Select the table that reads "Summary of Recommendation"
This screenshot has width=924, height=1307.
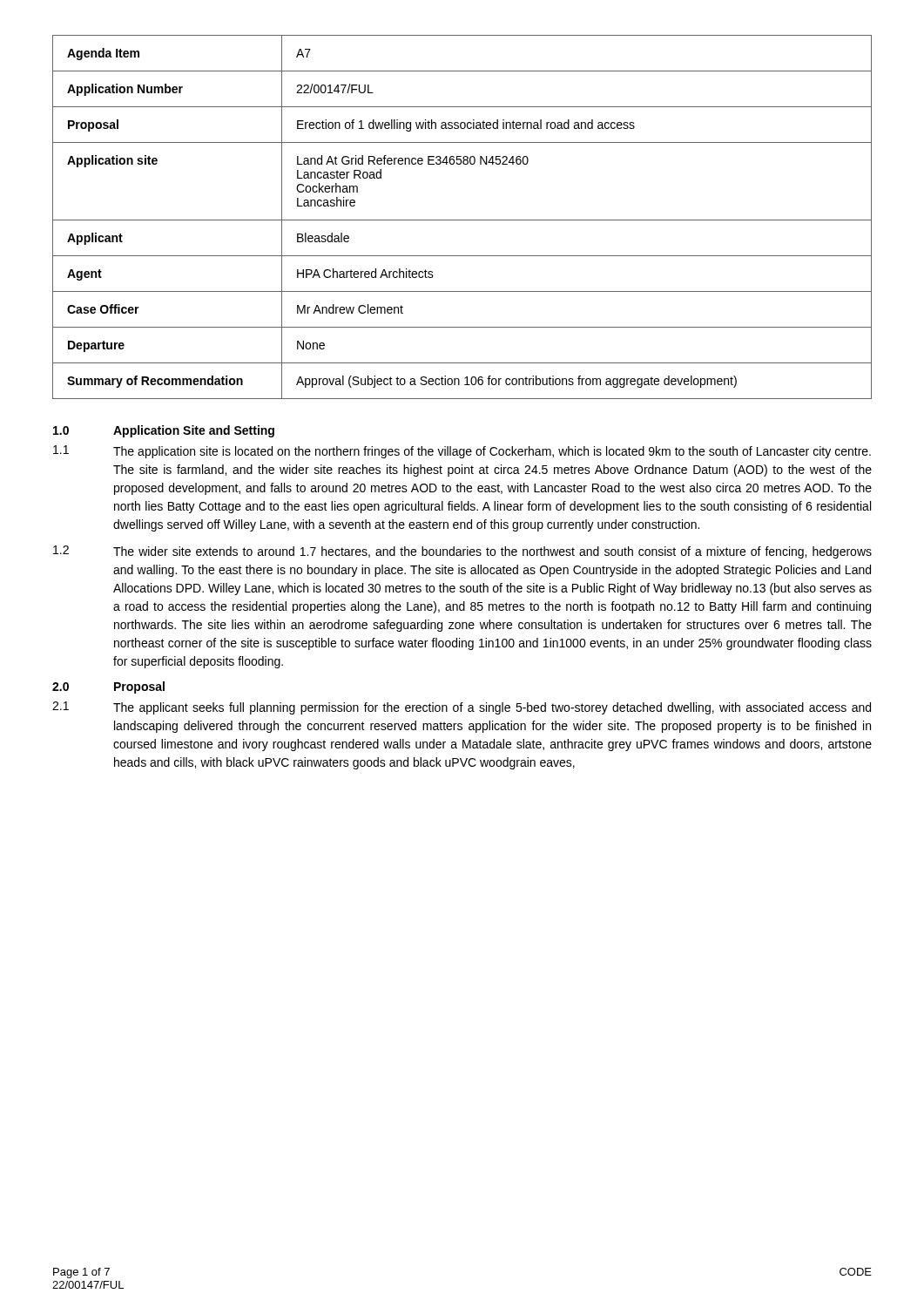tap(462, 217)
